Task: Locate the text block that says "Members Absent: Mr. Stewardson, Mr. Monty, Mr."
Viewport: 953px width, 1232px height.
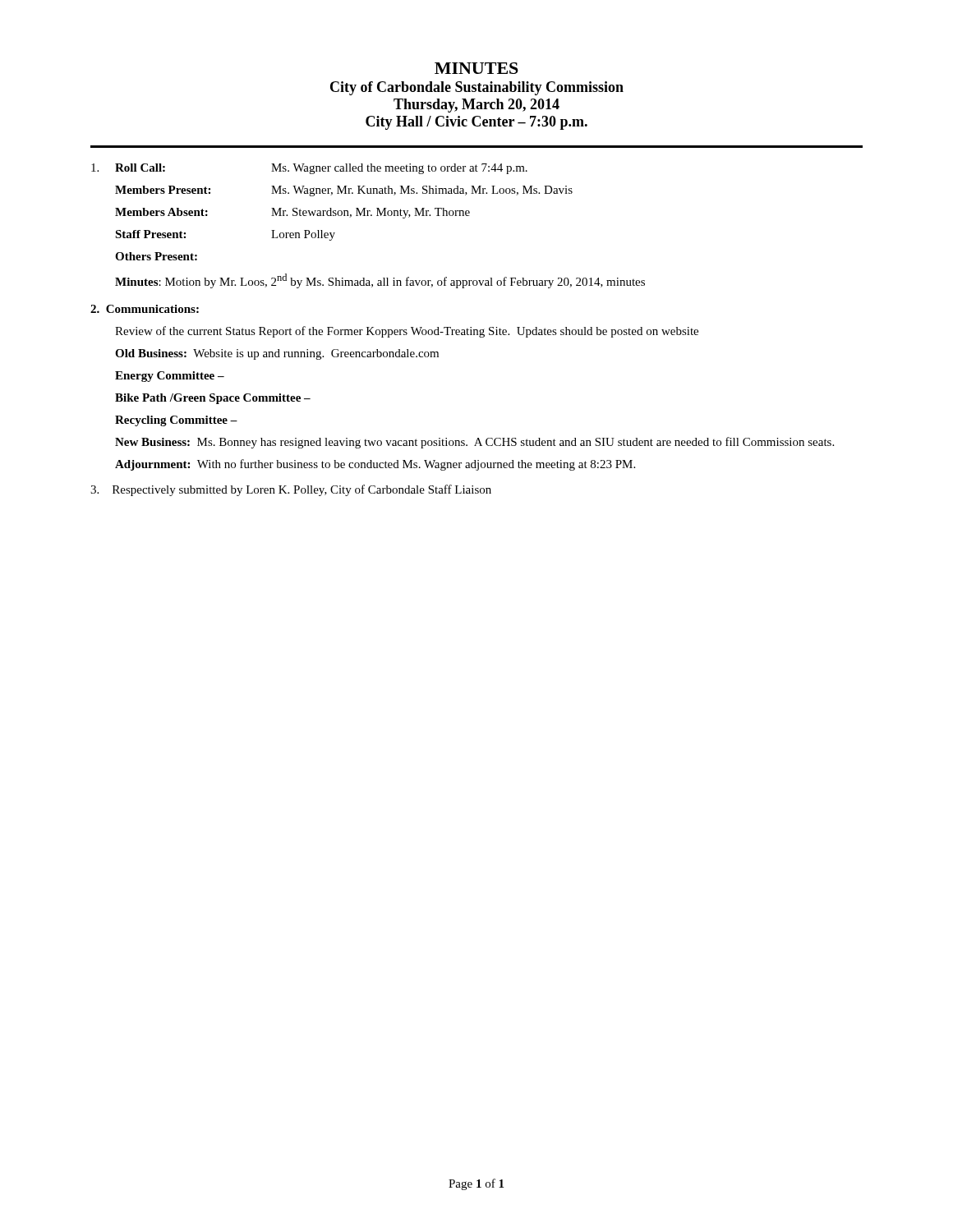Action: click(x=292, y=213)
